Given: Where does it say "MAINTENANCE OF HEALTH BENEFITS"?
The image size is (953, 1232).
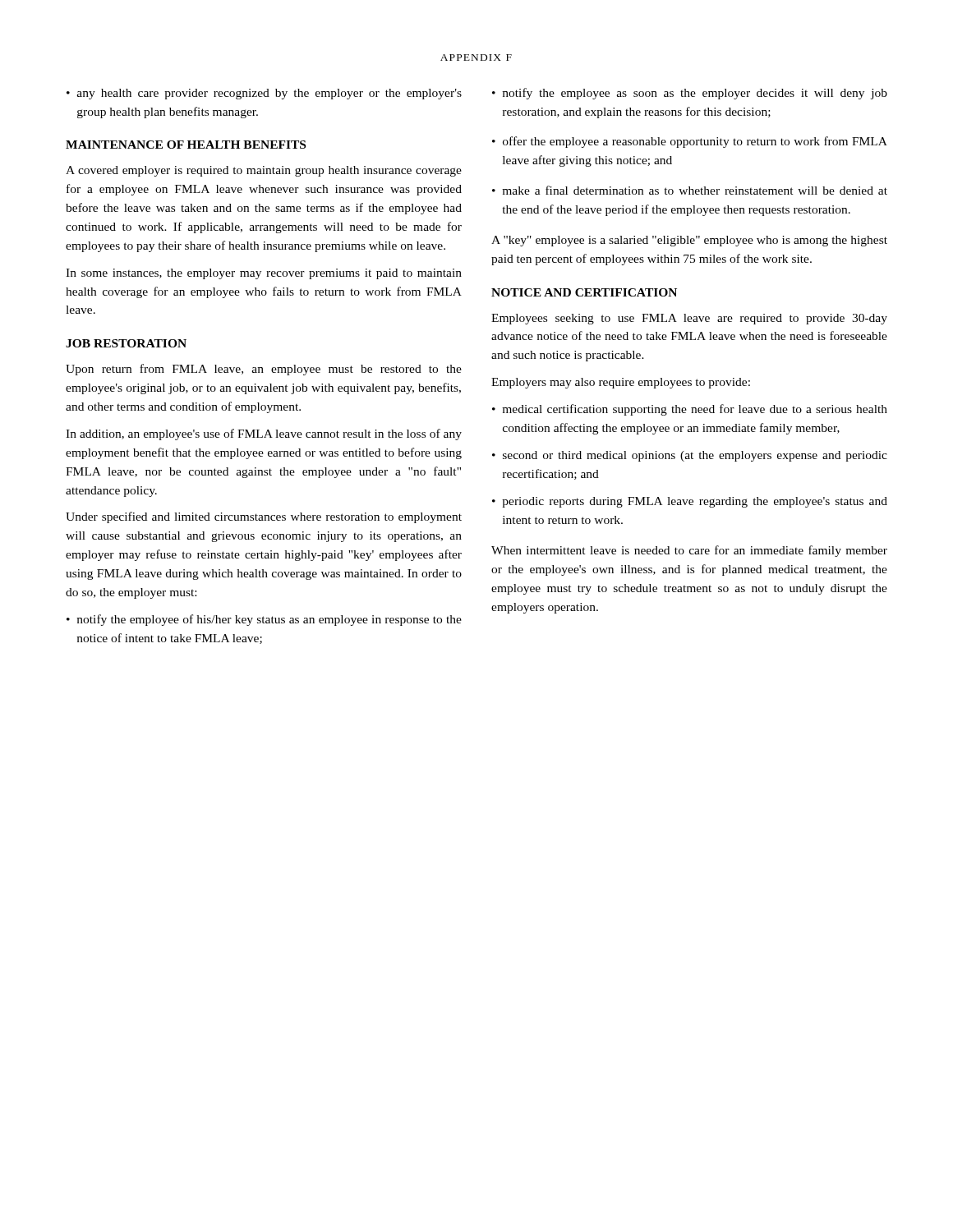Looking at the screenshot, I should [x=186, y=145].
